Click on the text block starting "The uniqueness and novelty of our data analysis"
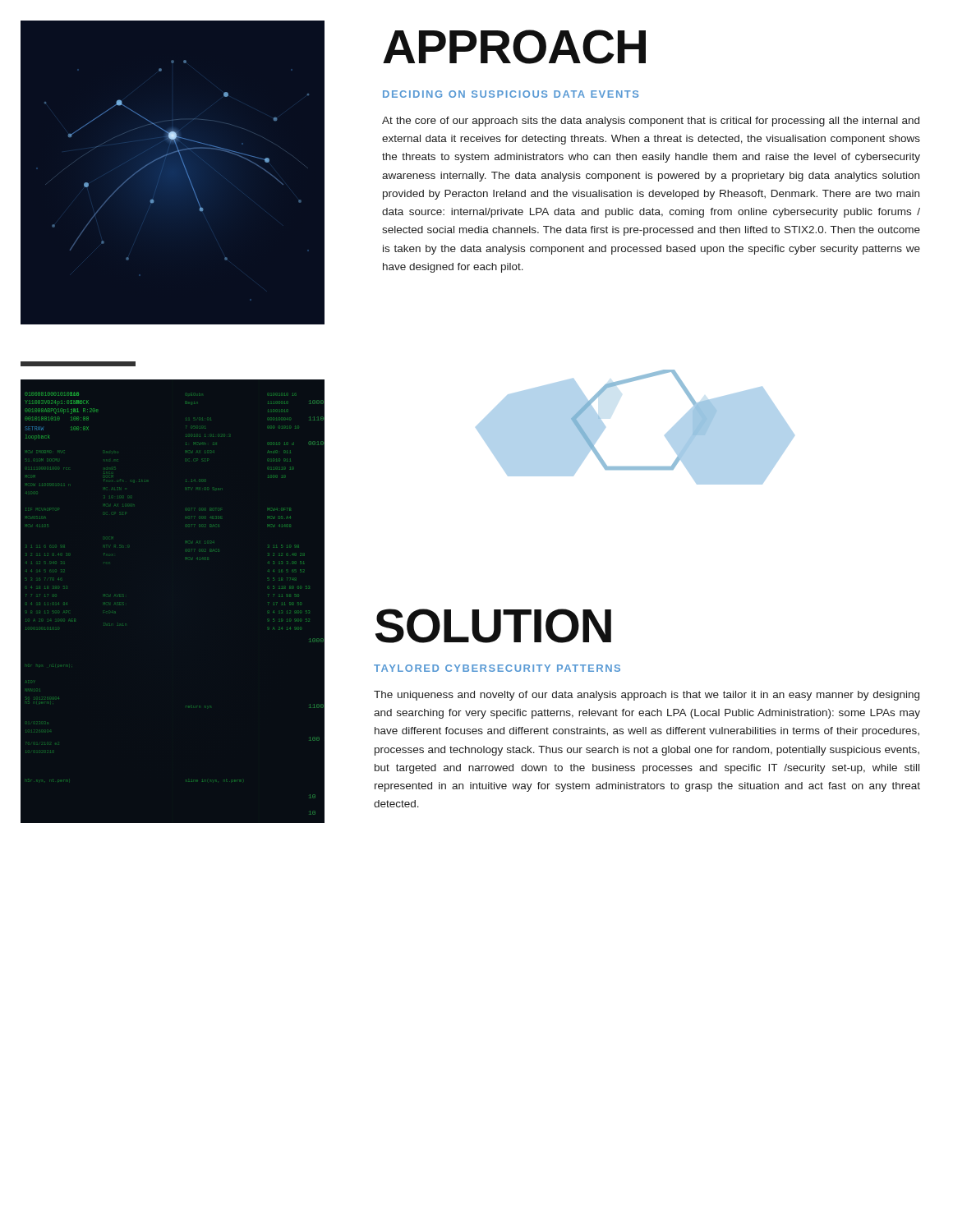953x1232 pixels. (647, 749)
